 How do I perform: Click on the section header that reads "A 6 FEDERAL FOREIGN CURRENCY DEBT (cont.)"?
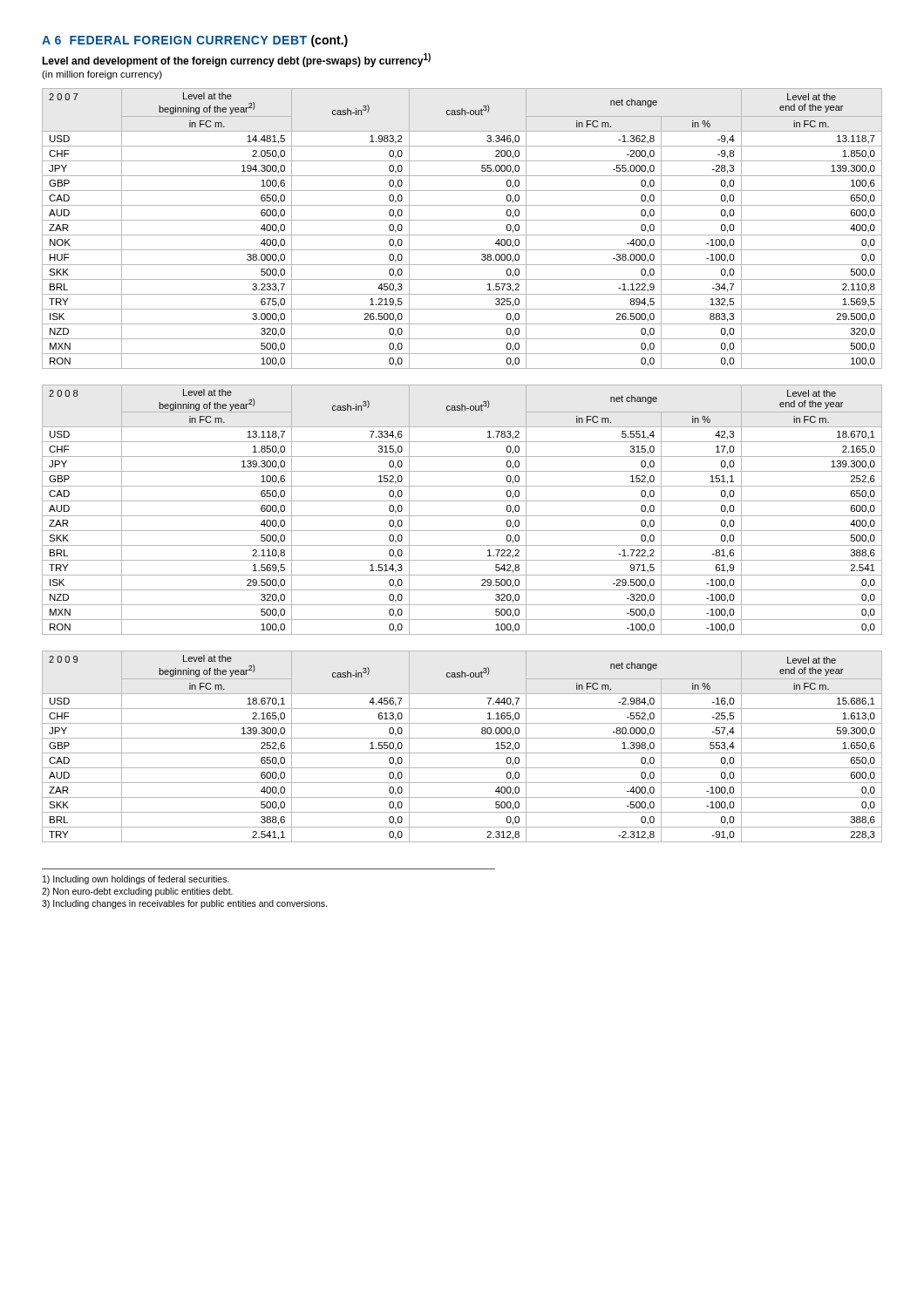coord(195,40)
